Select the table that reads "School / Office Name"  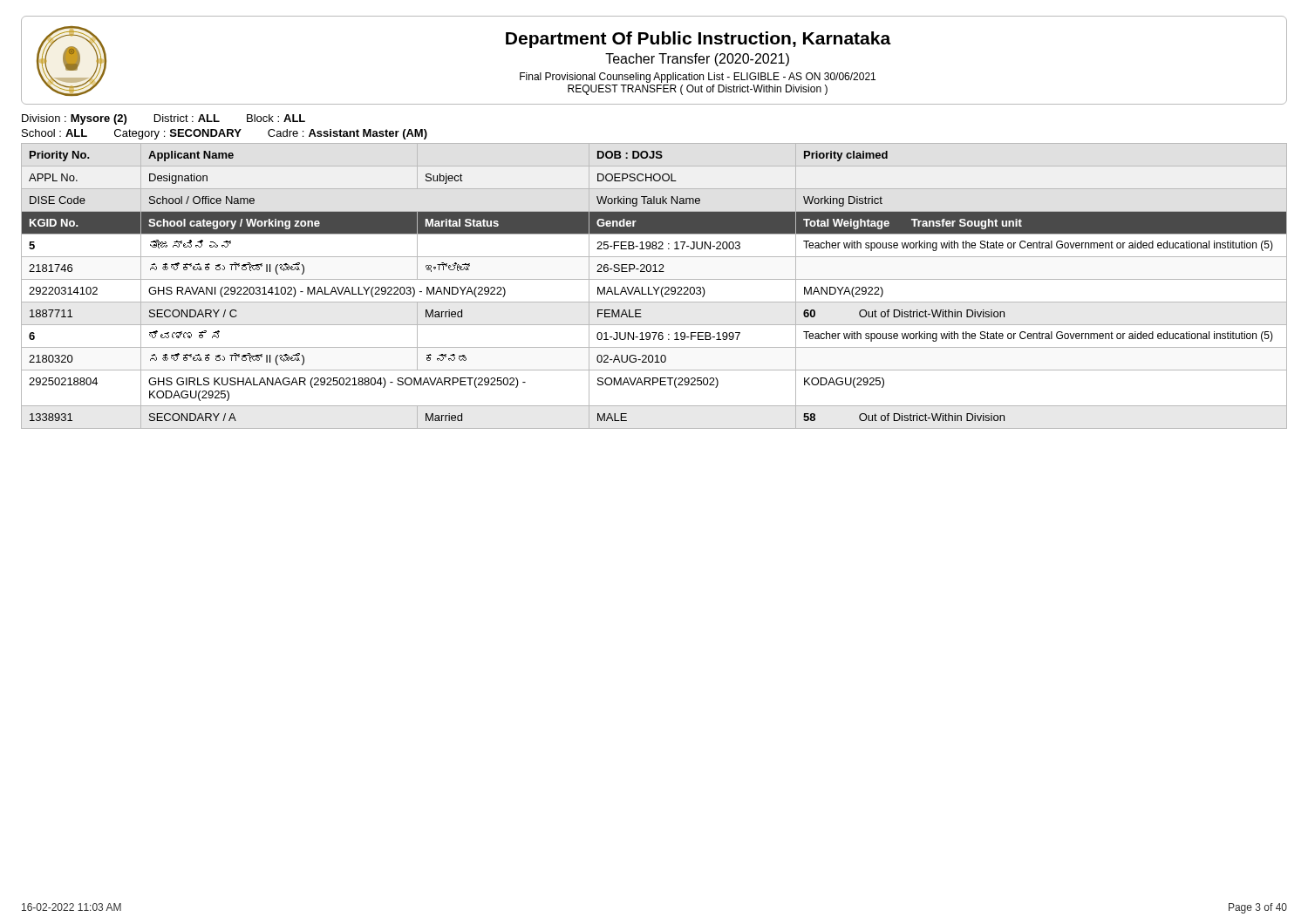coord(654,286)
